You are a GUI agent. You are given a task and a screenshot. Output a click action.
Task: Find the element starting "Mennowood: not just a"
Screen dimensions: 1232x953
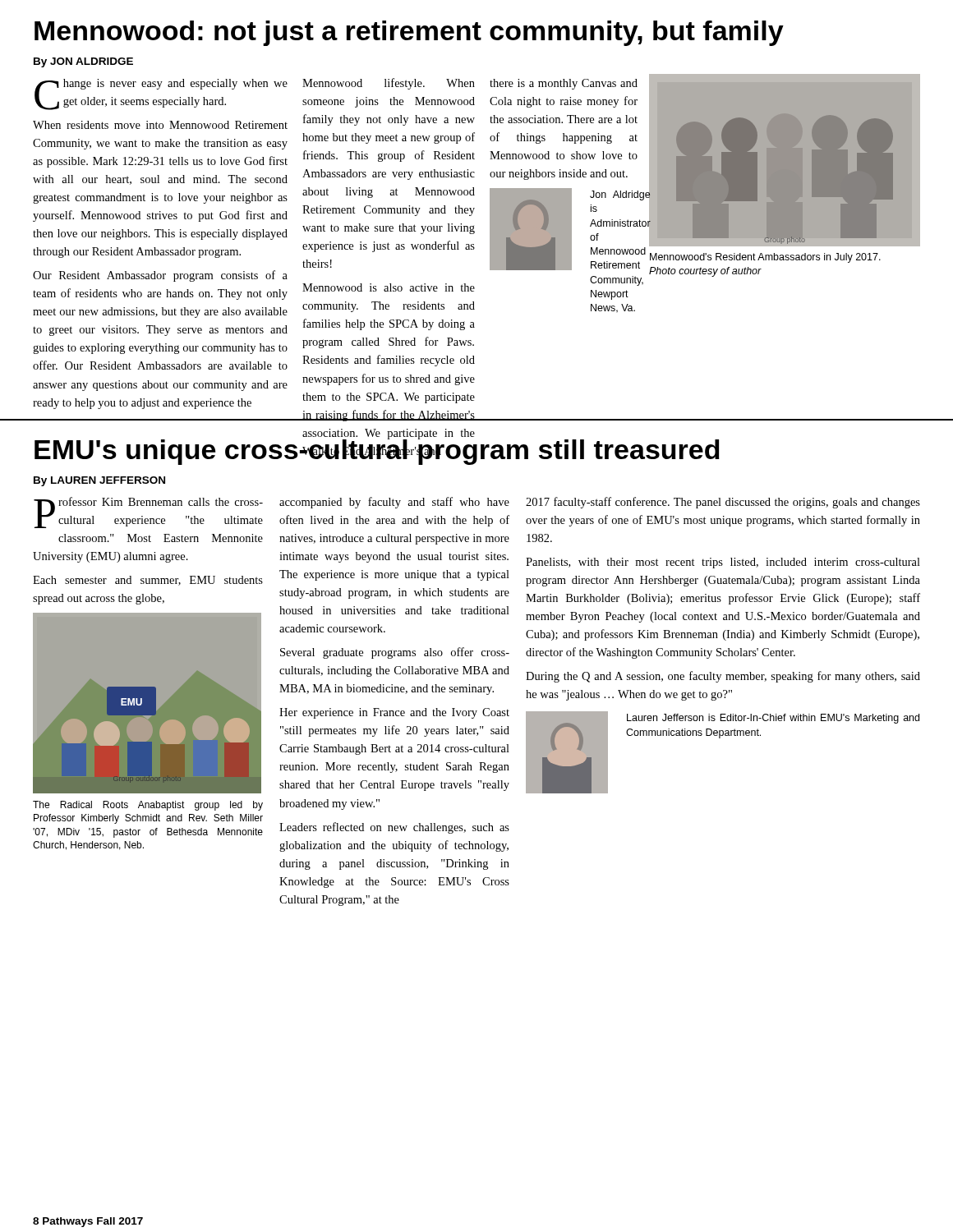click(476, 31)
